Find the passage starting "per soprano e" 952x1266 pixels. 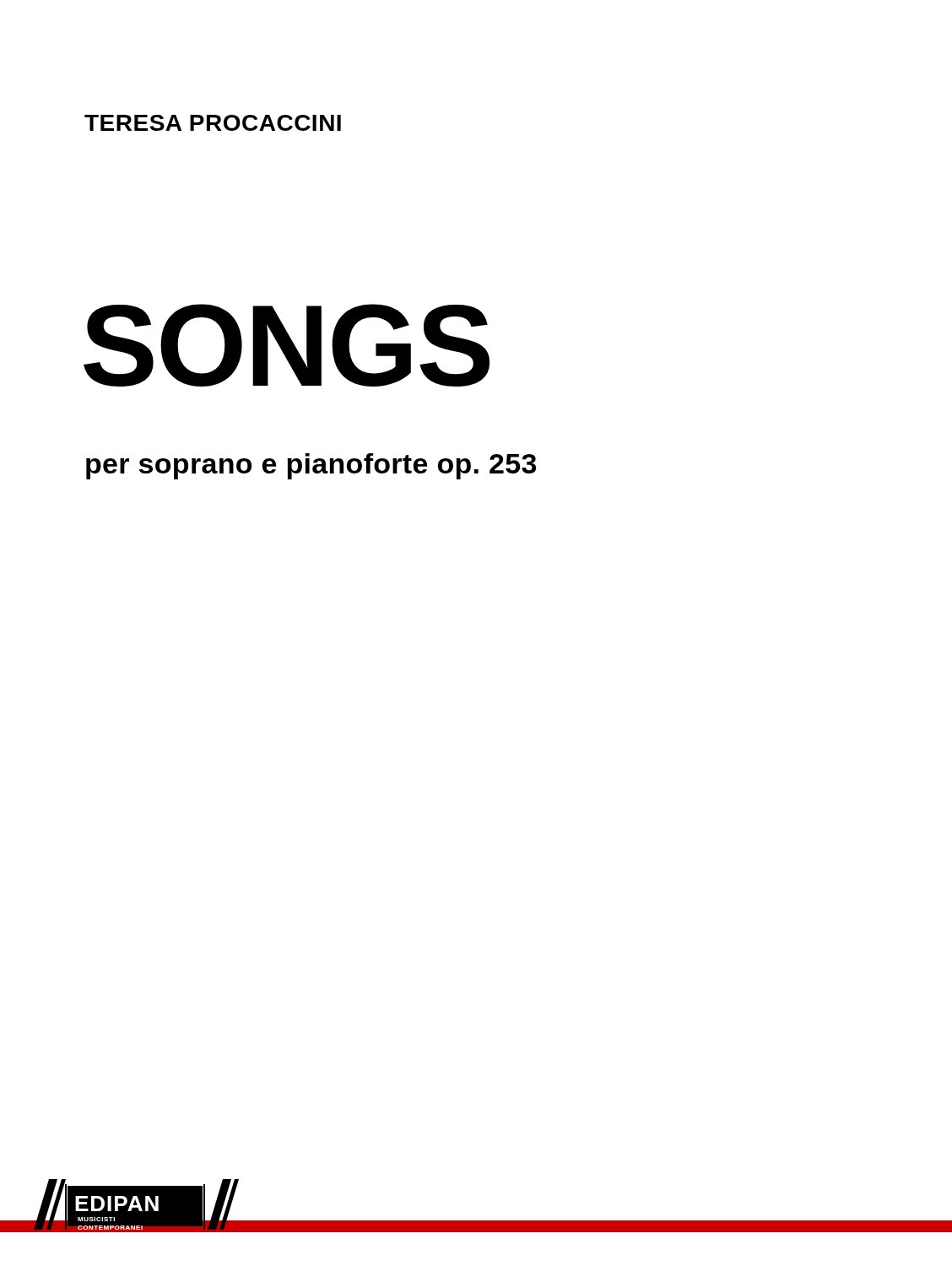[x=311, y=463]
